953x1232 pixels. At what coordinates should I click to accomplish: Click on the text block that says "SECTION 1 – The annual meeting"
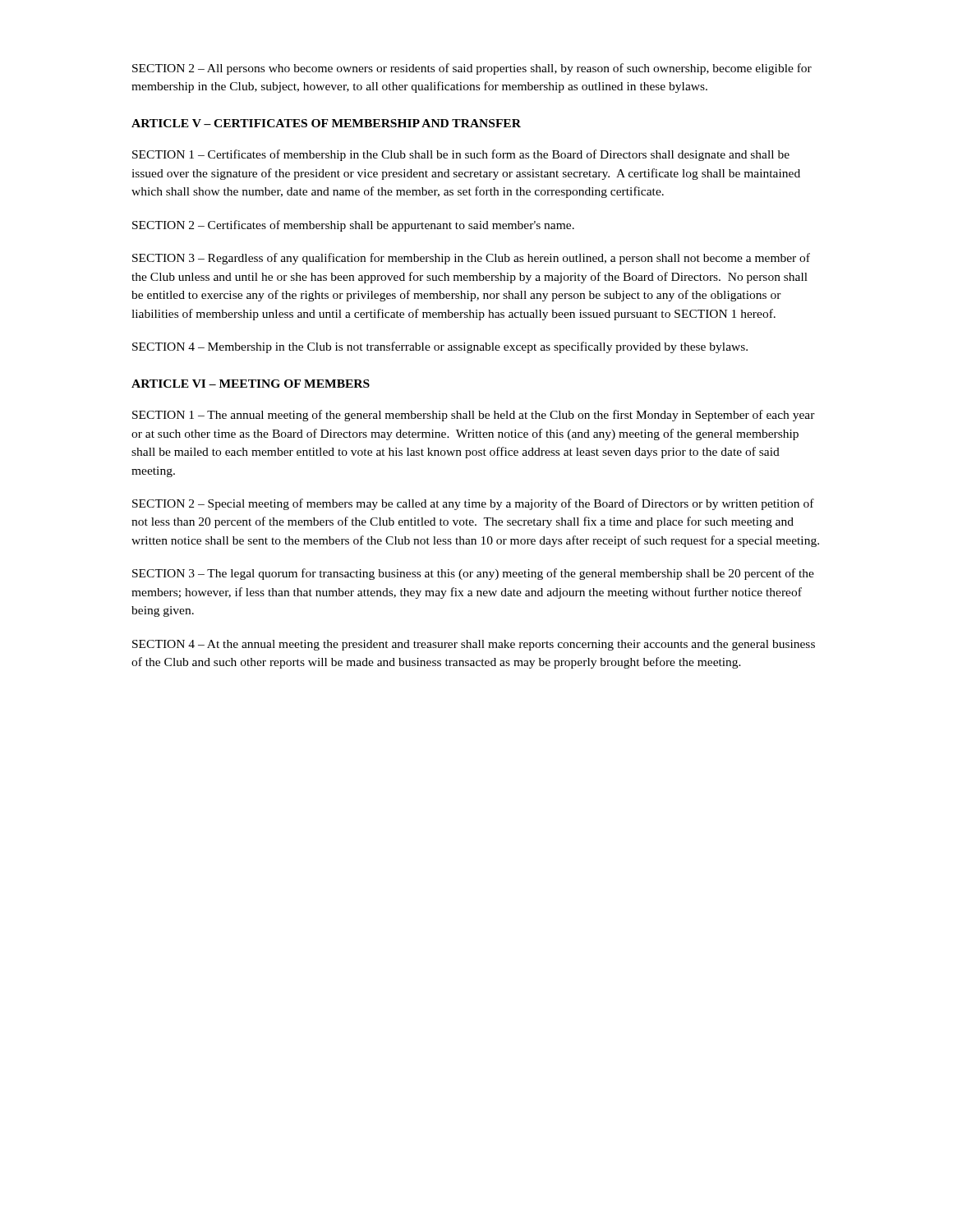click(x=473, y=442)
